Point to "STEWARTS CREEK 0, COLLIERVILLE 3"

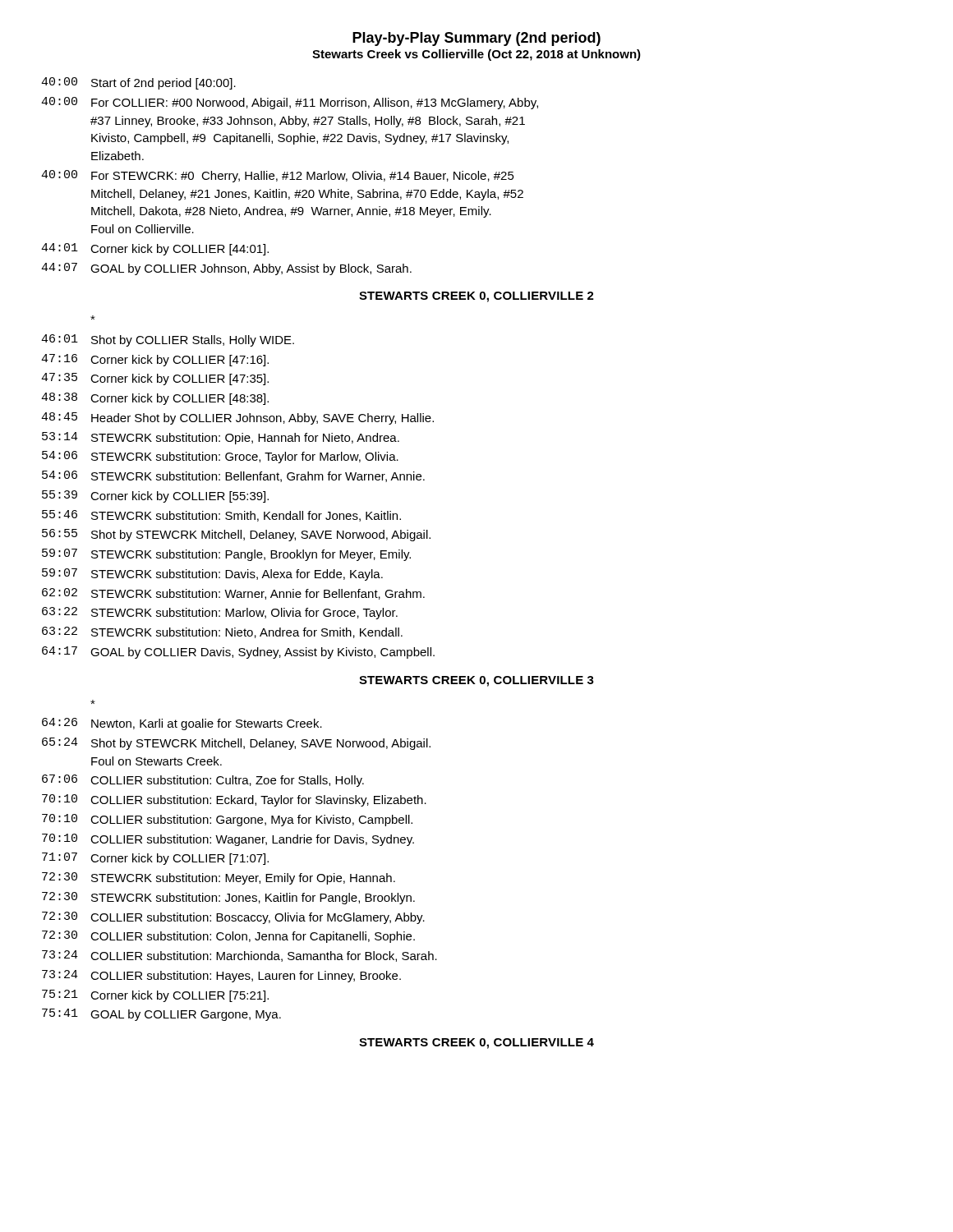[x=476, y=679]
